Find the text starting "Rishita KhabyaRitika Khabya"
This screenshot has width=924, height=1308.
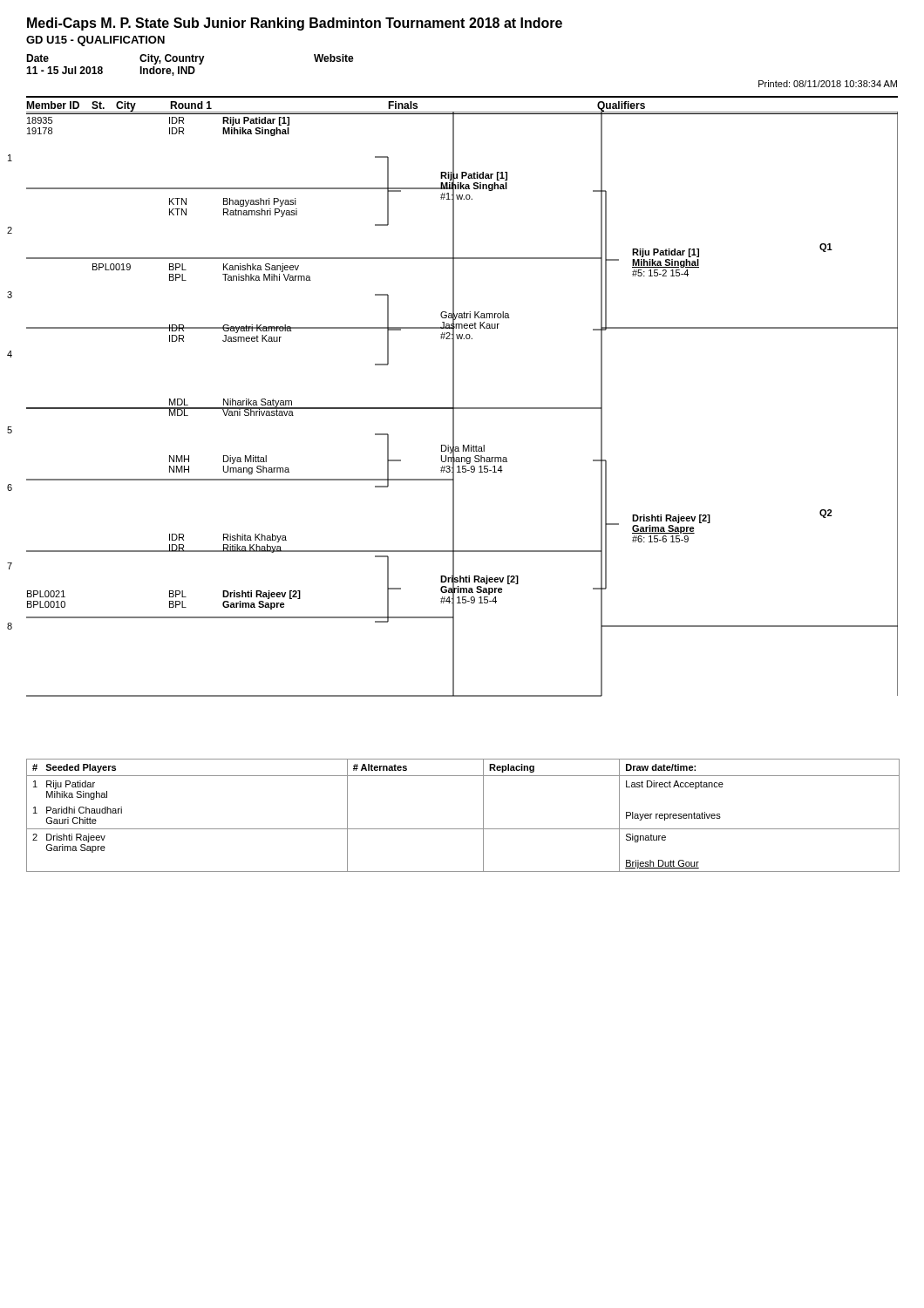click(x=255, y=542)
